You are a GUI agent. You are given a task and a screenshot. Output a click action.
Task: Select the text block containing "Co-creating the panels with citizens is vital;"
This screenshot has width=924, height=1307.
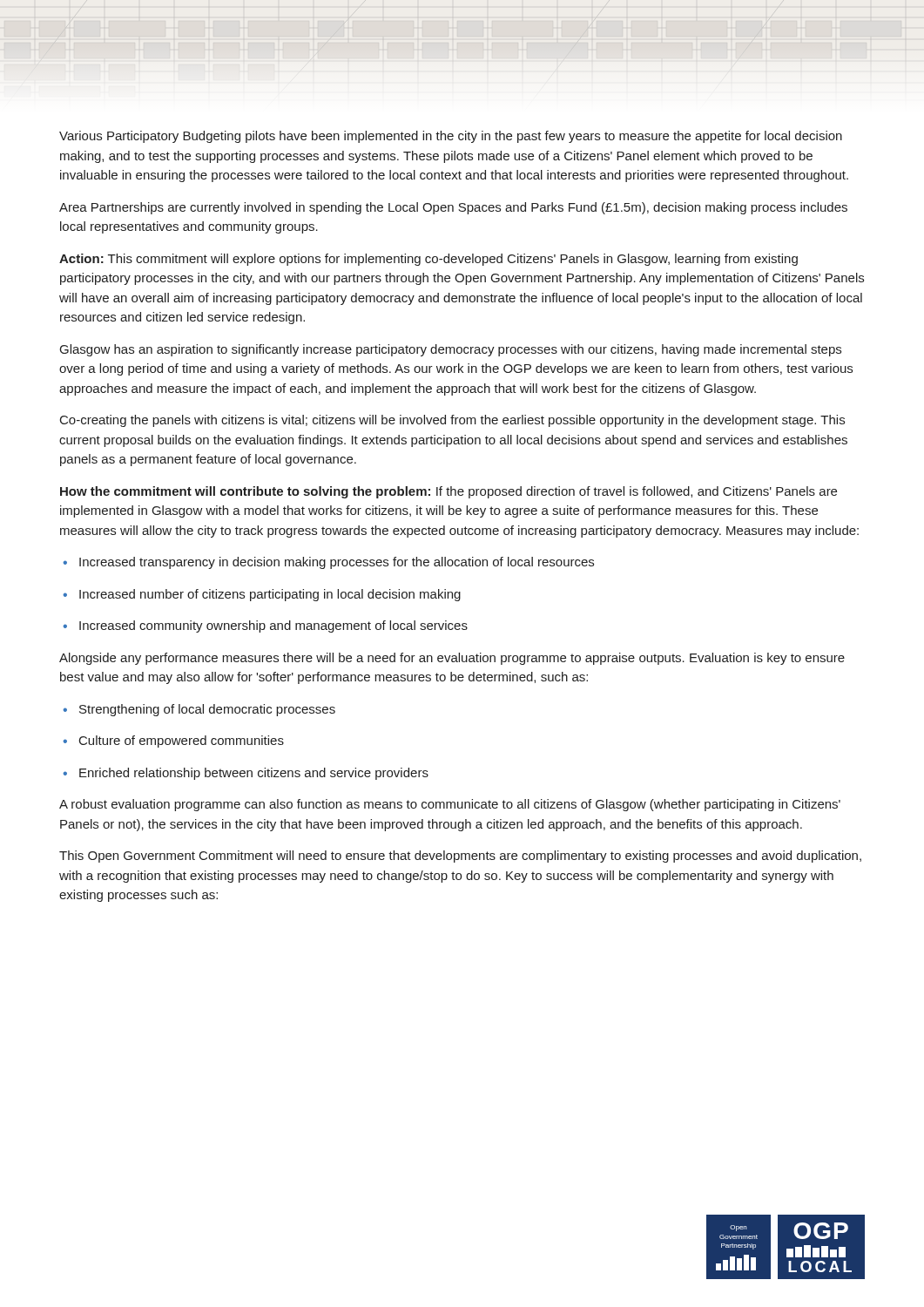tap(462, 440)
